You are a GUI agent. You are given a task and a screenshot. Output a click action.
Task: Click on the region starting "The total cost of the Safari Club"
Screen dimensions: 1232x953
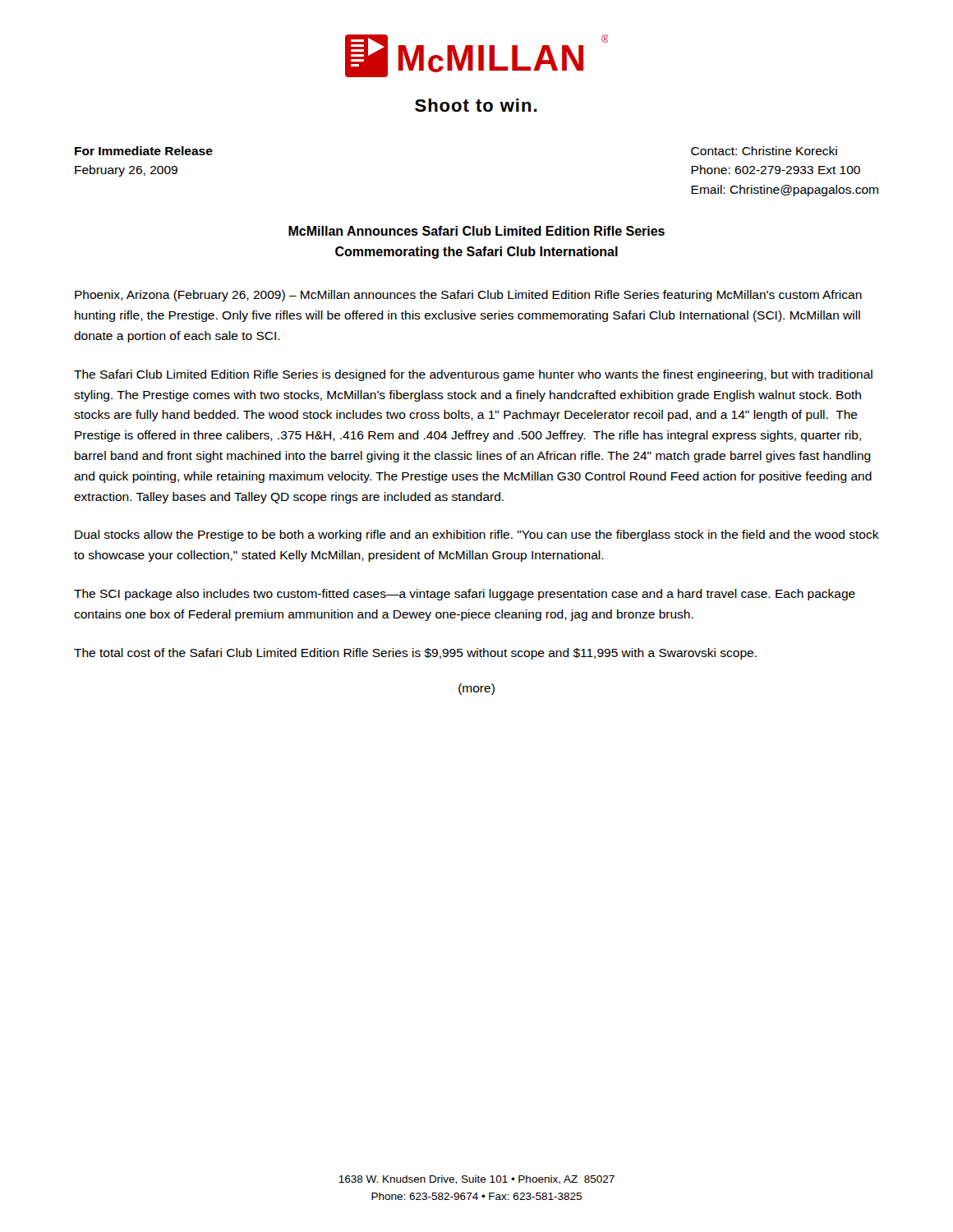click(x=416, y=652)
